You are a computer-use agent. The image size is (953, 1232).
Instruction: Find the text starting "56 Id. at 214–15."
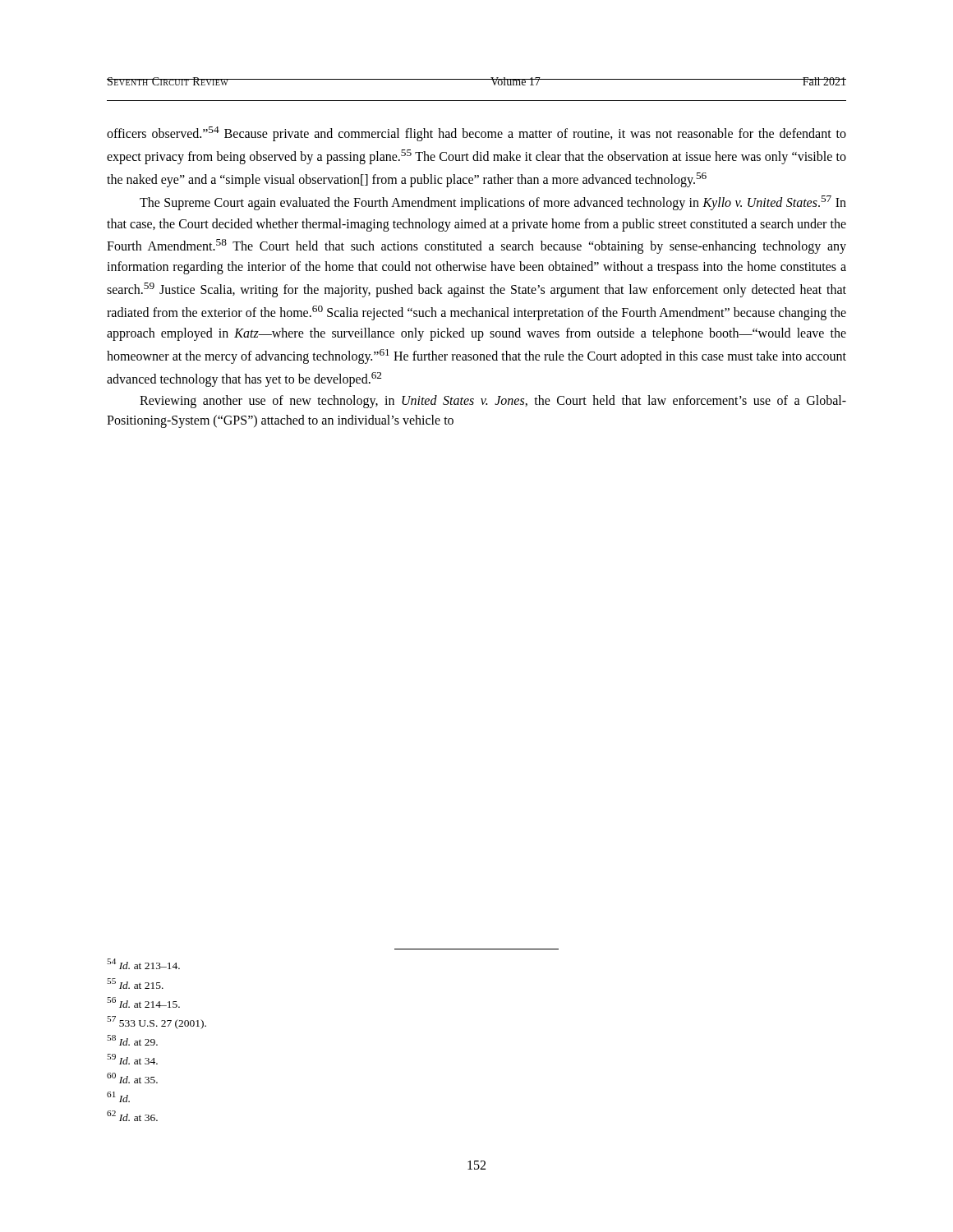pos(143,1002)
